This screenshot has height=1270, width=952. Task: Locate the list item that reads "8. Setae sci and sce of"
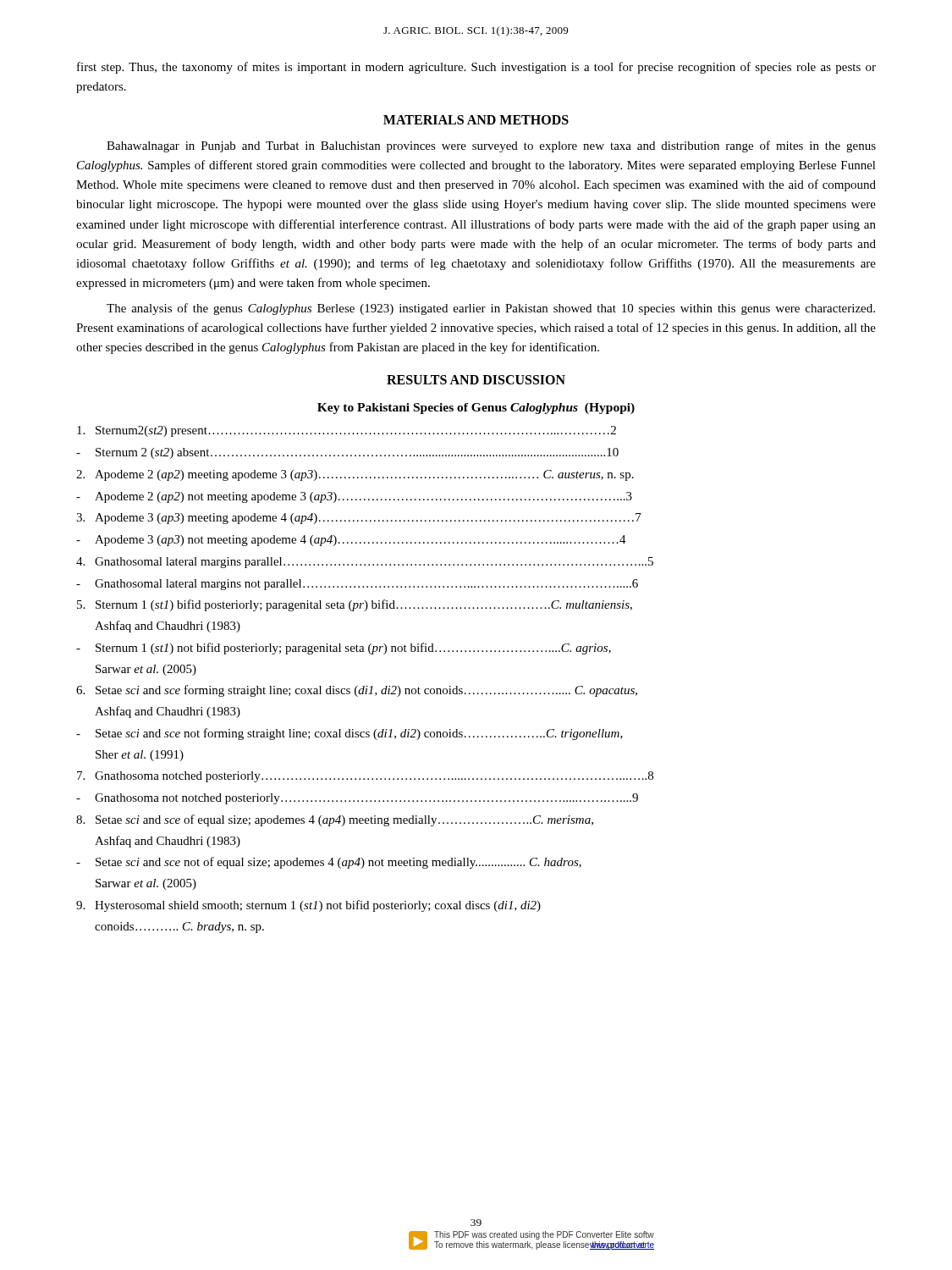tap(476, 831)
